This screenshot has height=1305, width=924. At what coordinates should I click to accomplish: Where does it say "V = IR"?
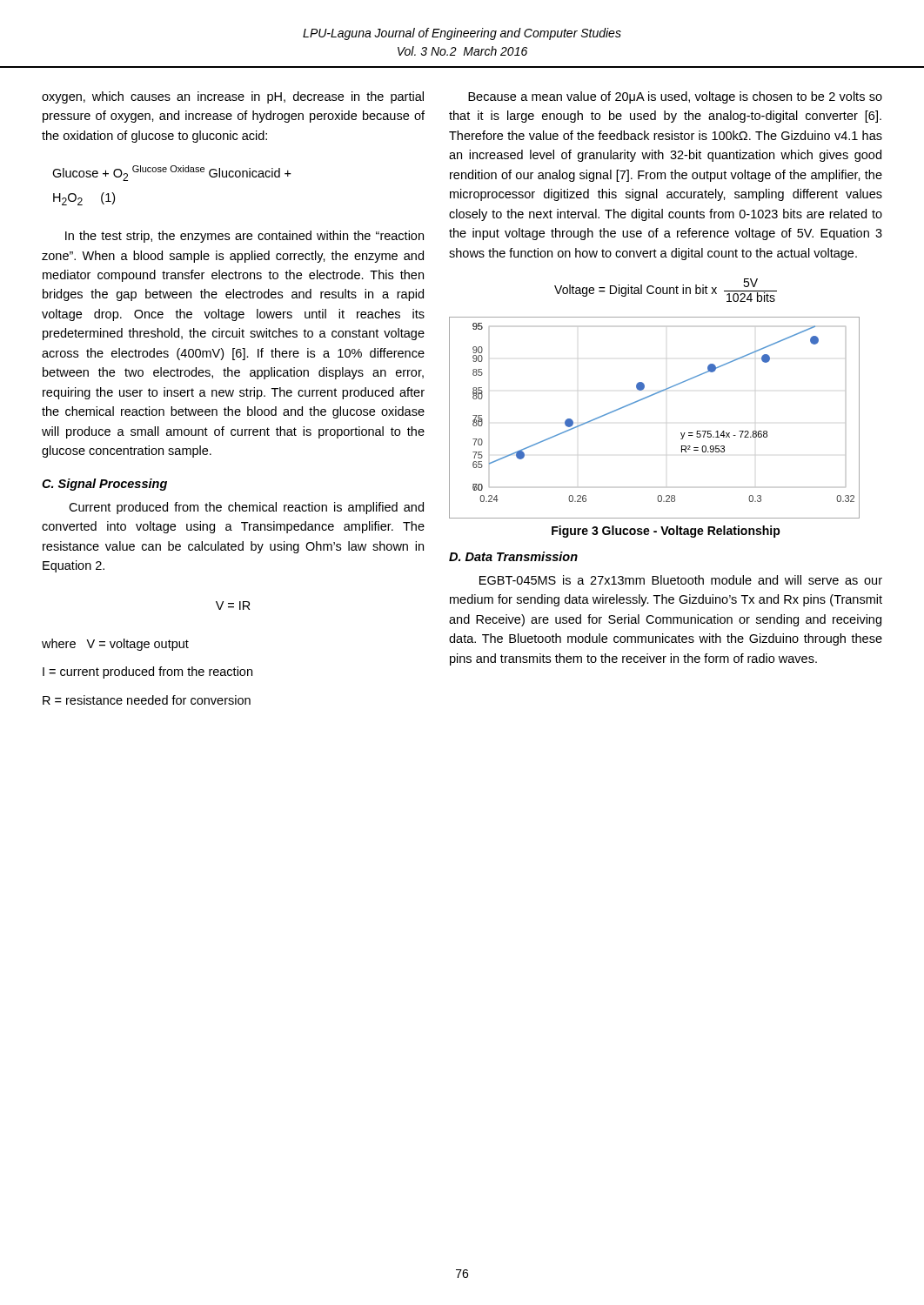[233, 605]
